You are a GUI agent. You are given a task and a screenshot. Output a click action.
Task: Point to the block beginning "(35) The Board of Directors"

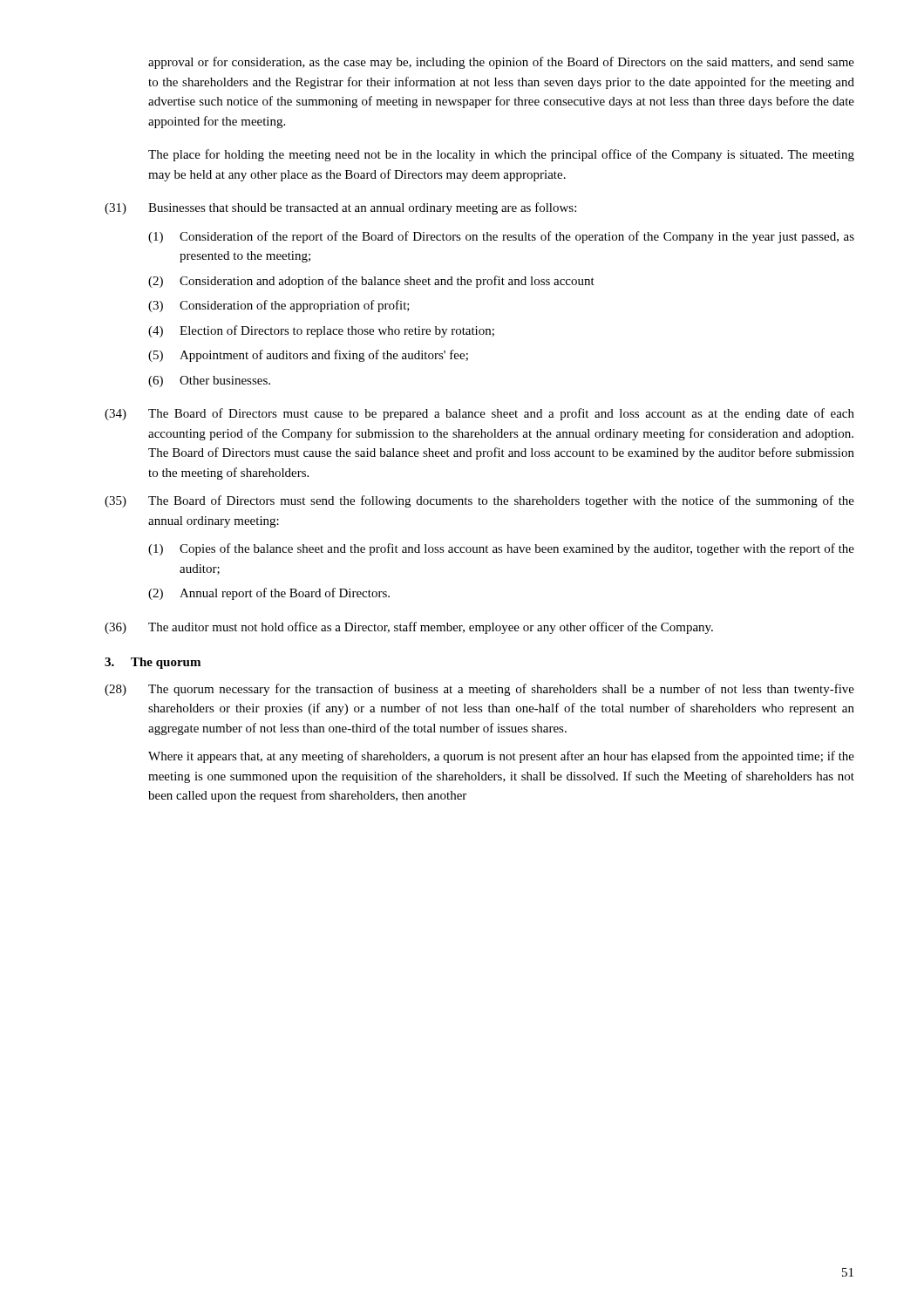tap(479, 511)
